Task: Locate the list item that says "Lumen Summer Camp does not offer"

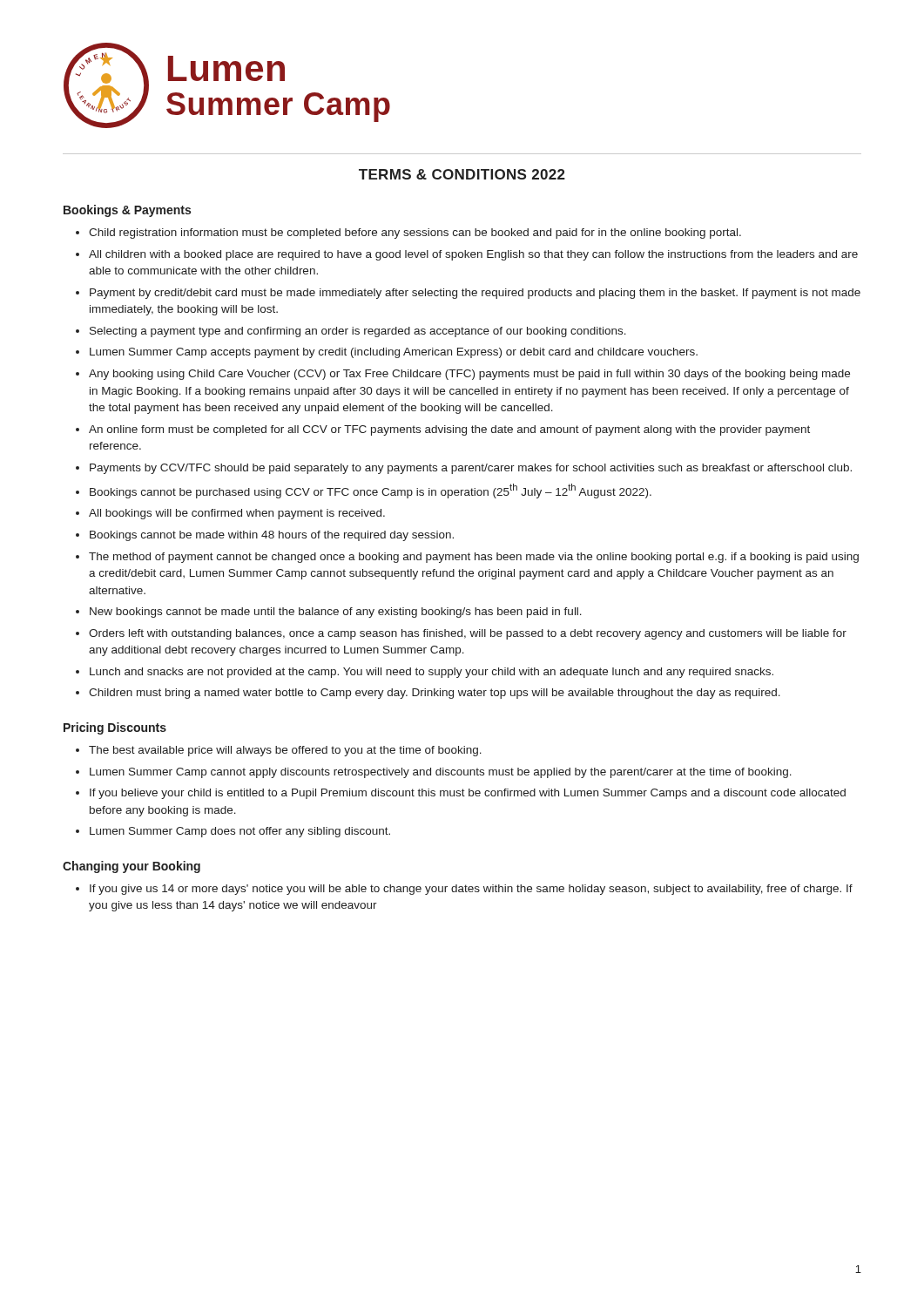Action: [x=240, y=831]
